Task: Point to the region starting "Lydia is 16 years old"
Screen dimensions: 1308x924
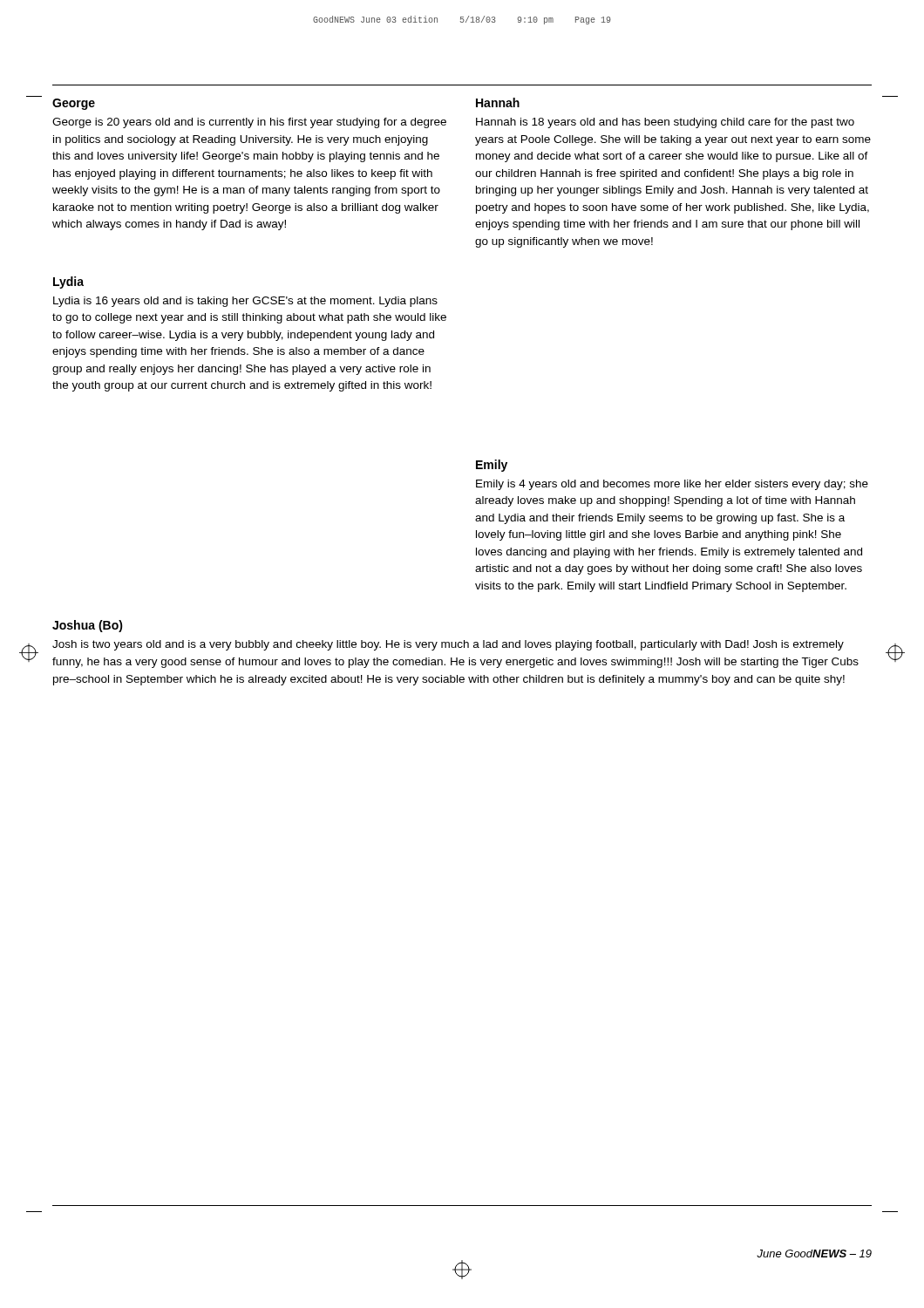Action: [x=250, y=343]
